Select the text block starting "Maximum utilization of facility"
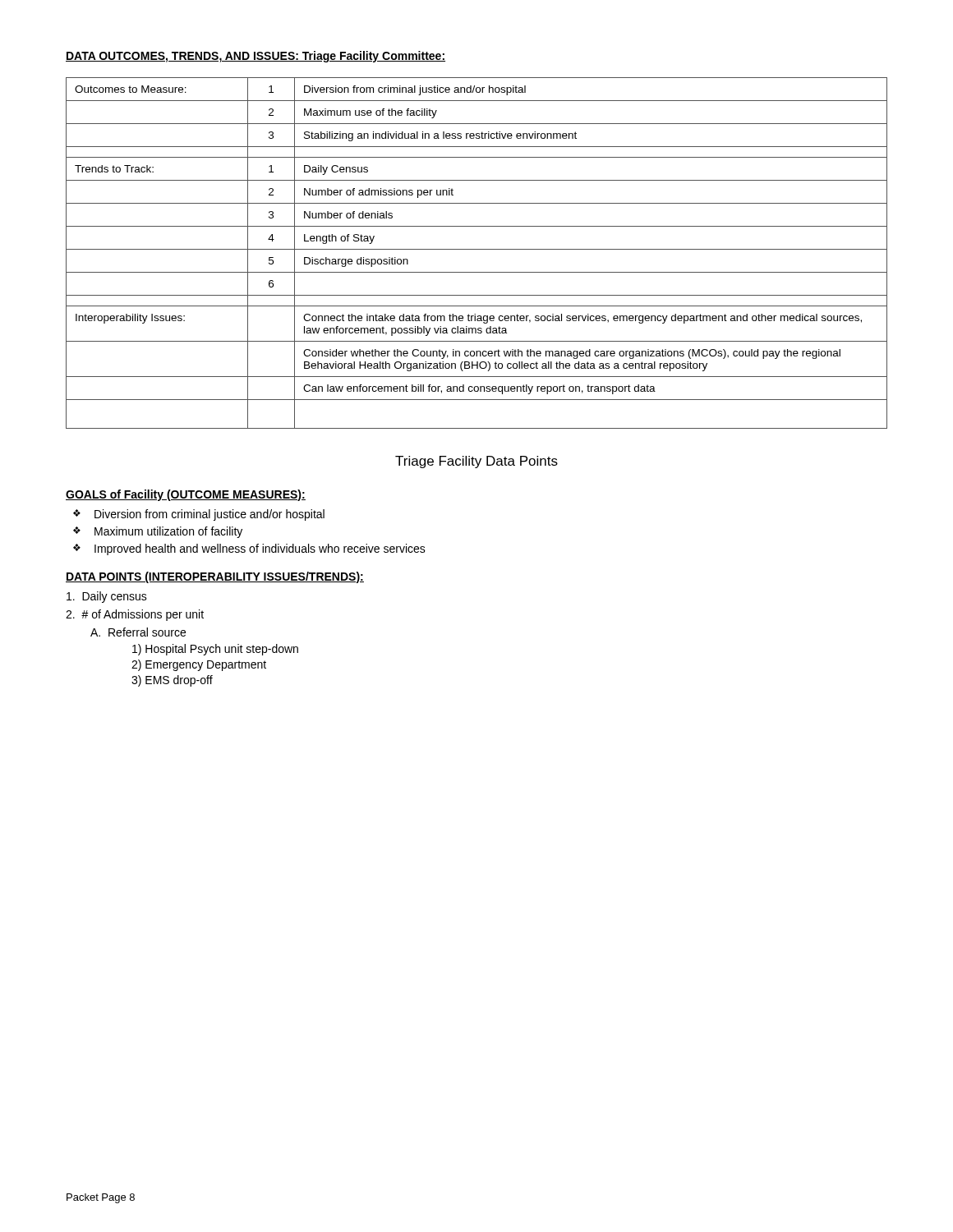The width and height of the screenshot is (953, 1232). (168, 531)
